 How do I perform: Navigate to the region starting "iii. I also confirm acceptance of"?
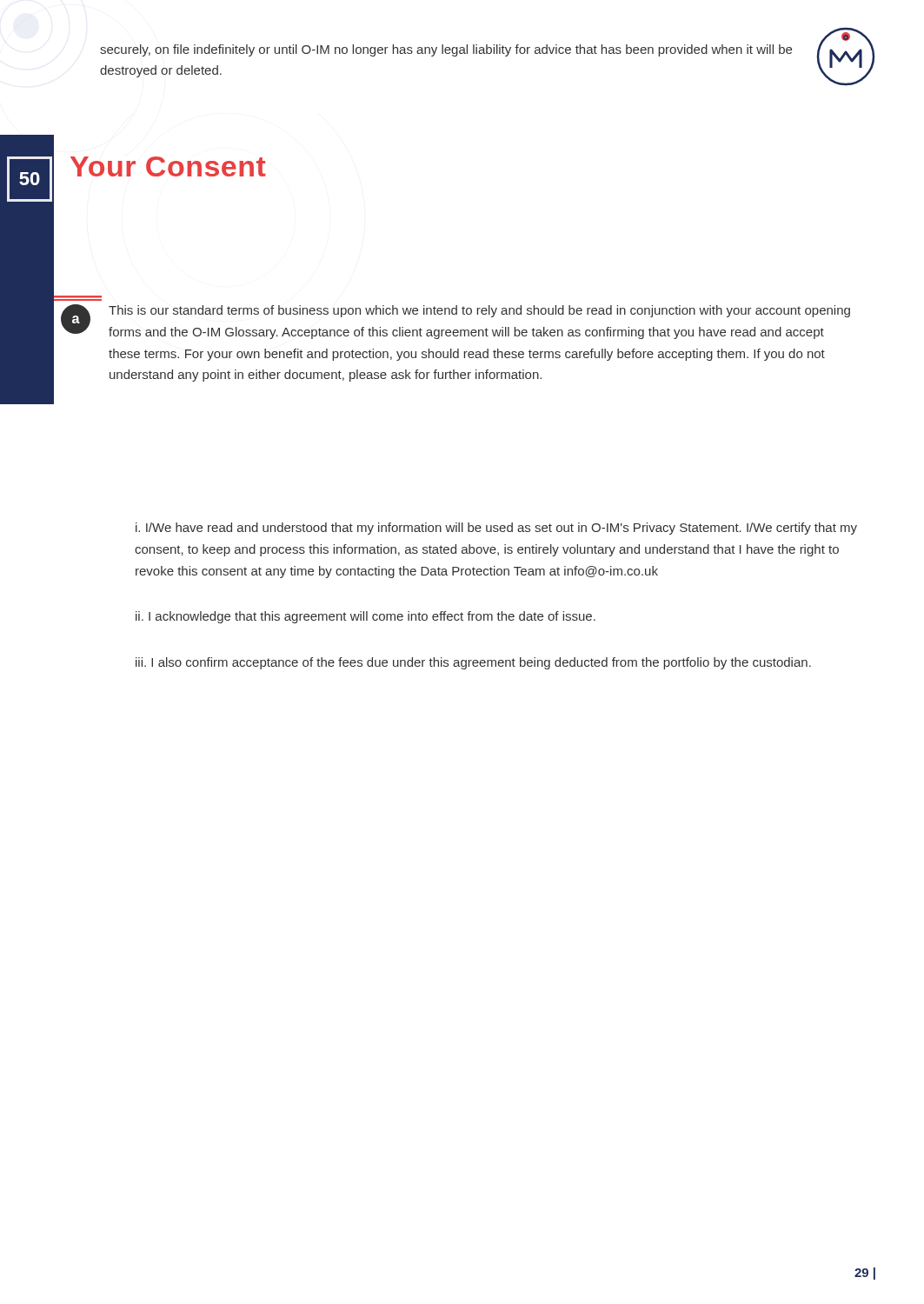473,662
